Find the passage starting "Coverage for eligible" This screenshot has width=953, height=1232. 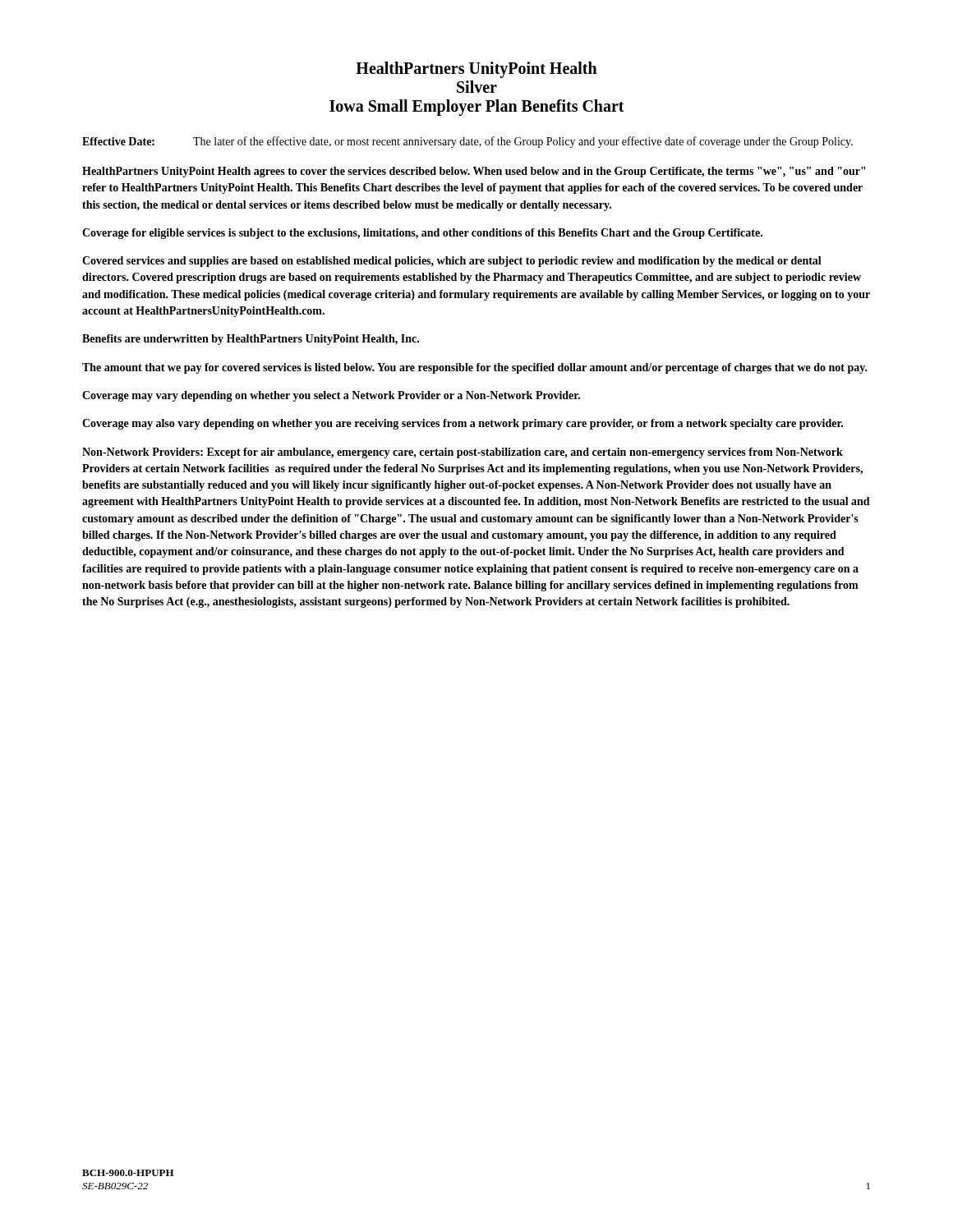point(423,233)
